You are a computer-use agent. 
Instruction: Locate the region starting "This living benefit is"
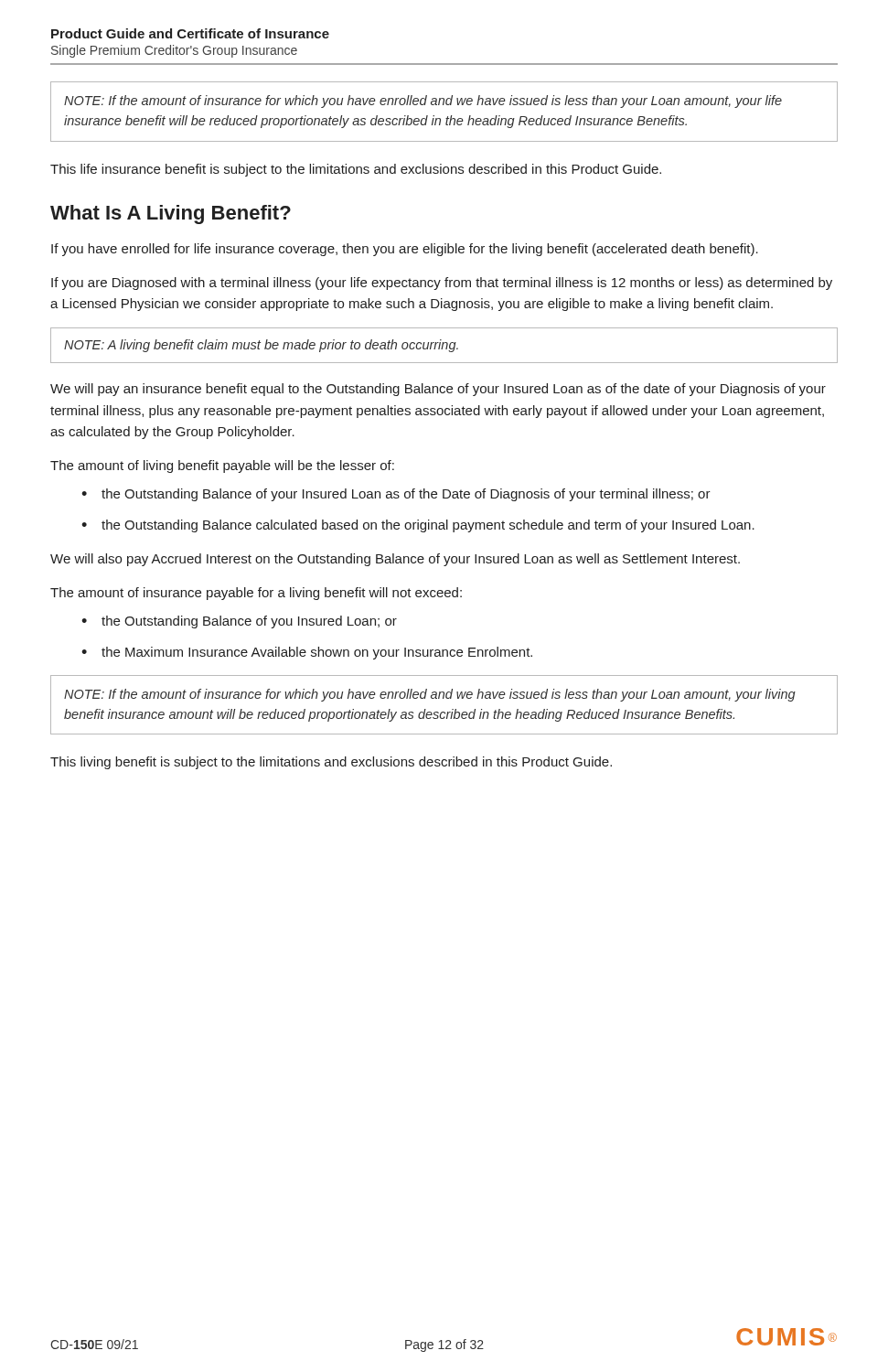tap(332, 762)
